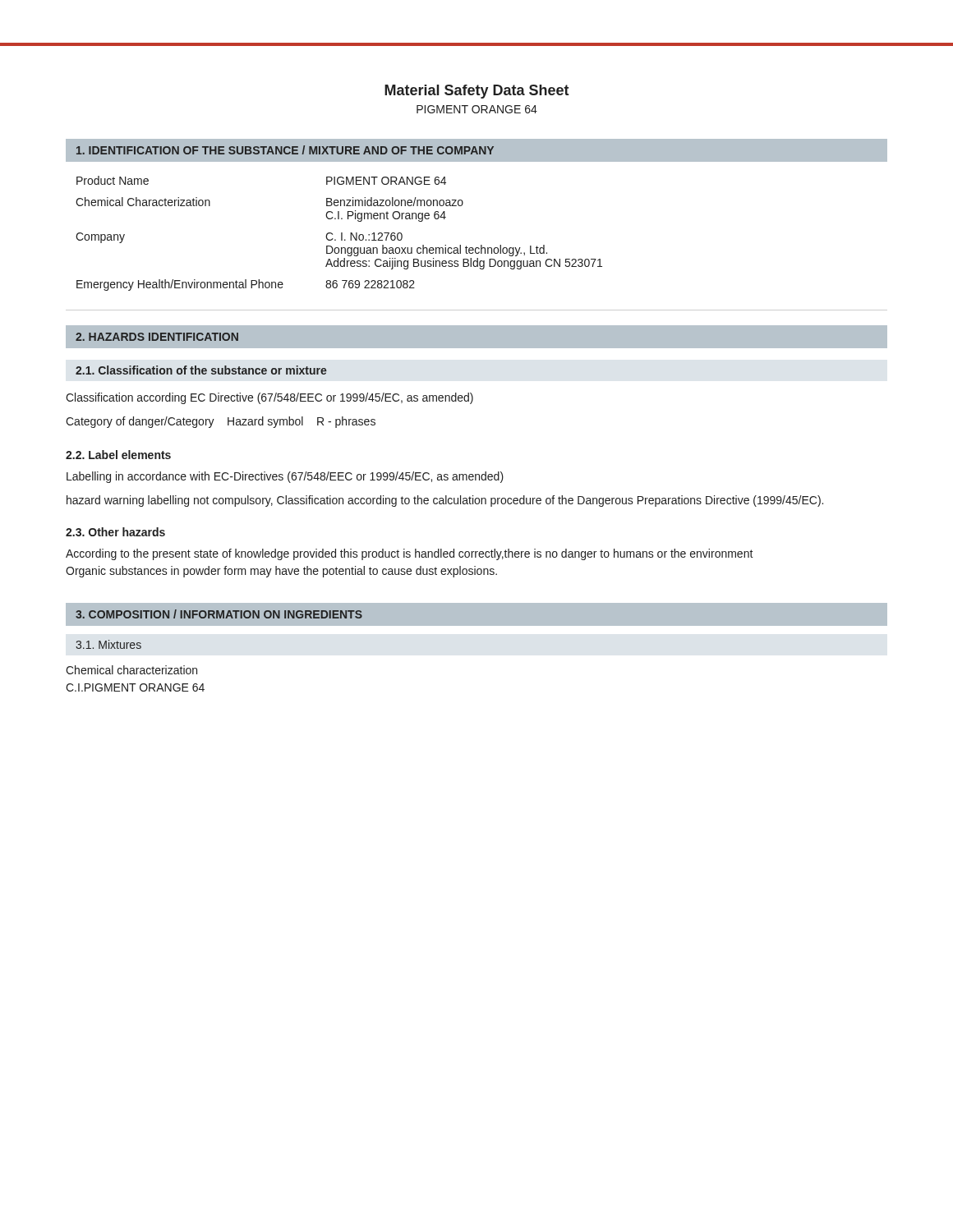The width and height of the screenshot is (953, 1232).
Task: Click on the text block with the text "Chemical characterization C.I.PIGMENT ORANGE"
Action: click(135, 679)
